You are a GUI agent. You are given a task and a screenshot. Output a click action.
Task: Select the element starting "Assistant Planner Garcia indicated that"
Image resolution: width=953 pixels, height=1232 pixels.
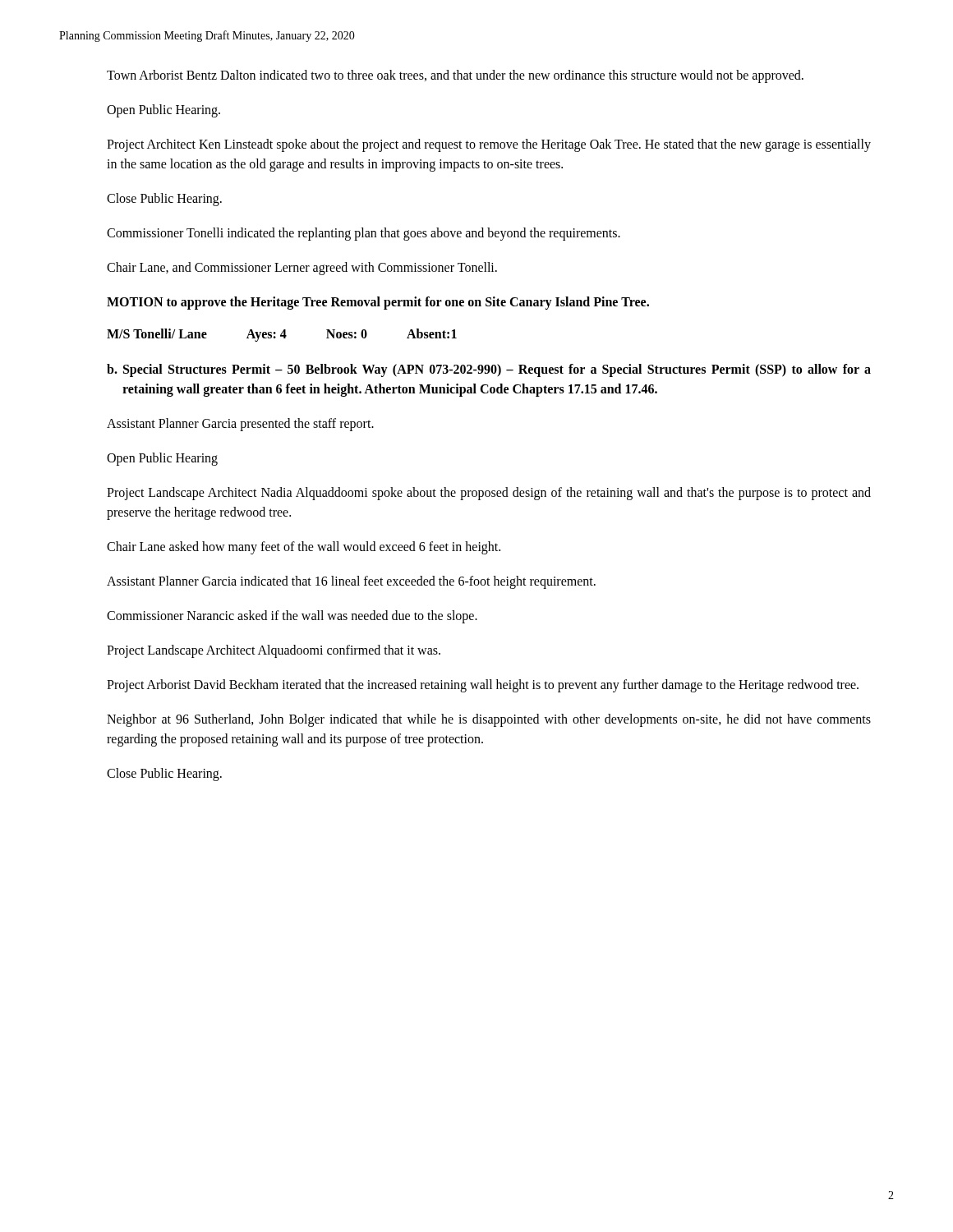click(352, 581)
